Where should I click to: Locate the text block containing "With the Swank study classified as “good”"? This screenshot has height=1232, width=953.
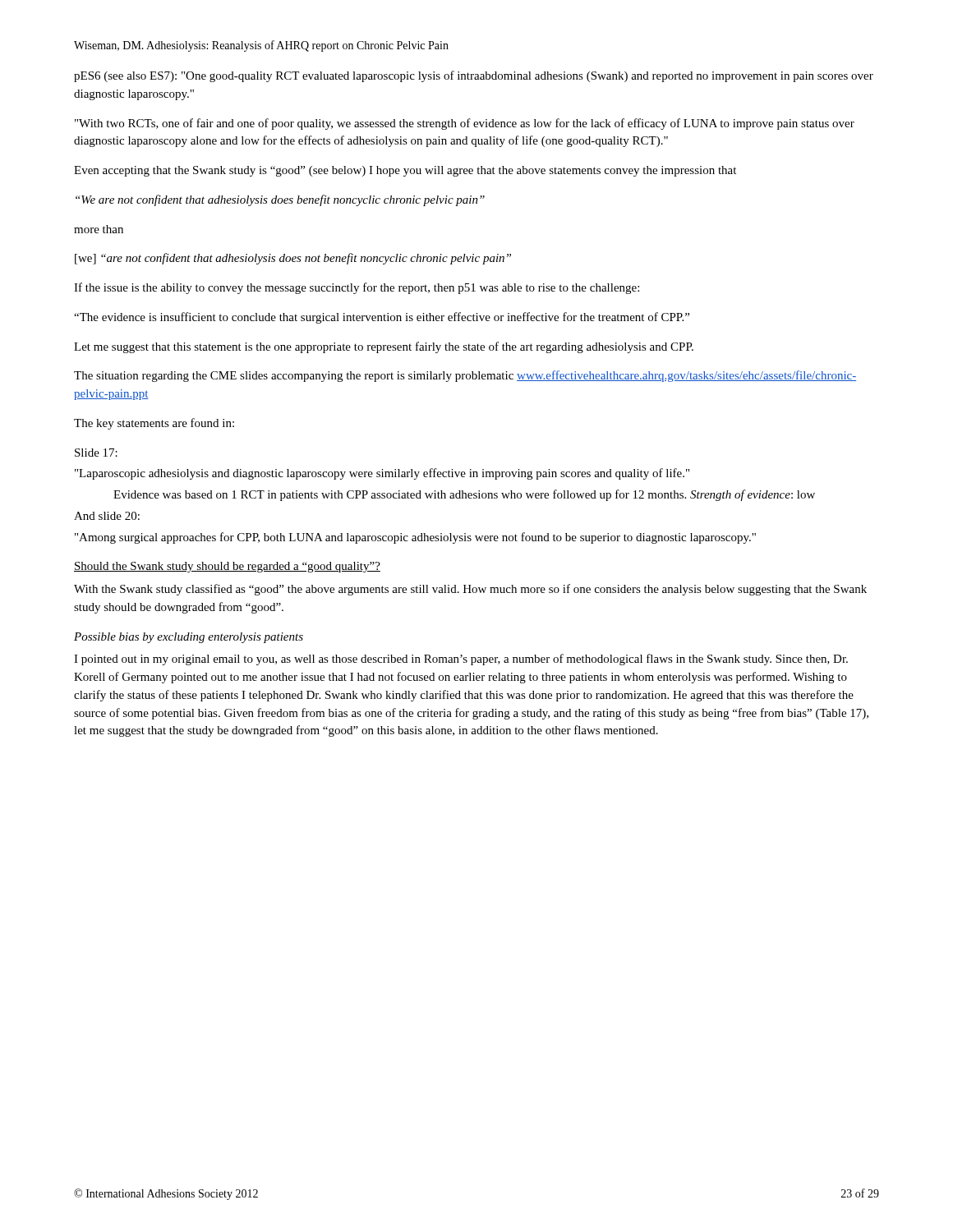pyautogui.click(x=476, y=599)
